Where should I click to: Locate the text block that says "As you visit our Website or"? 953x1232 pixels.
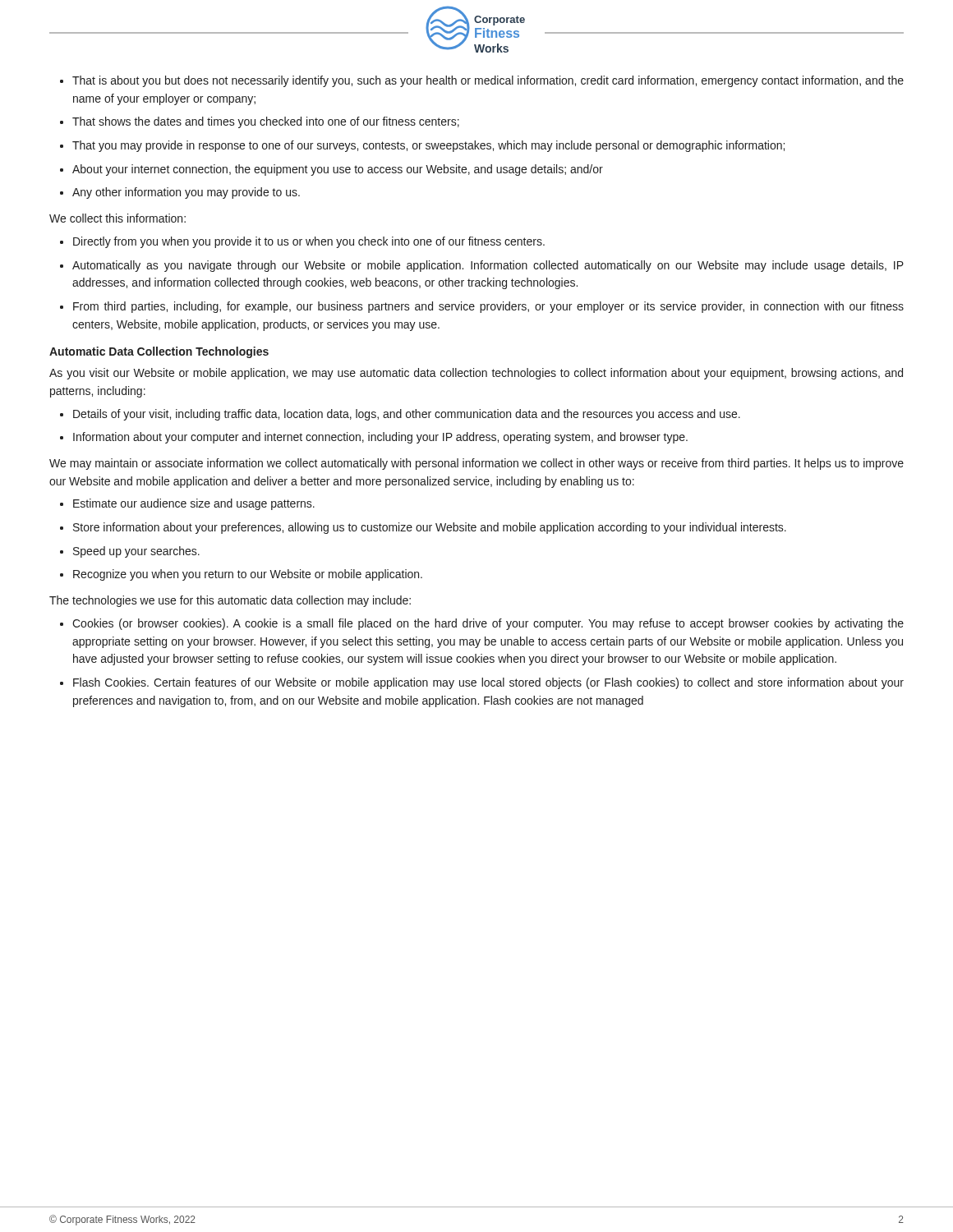(476, 383)
